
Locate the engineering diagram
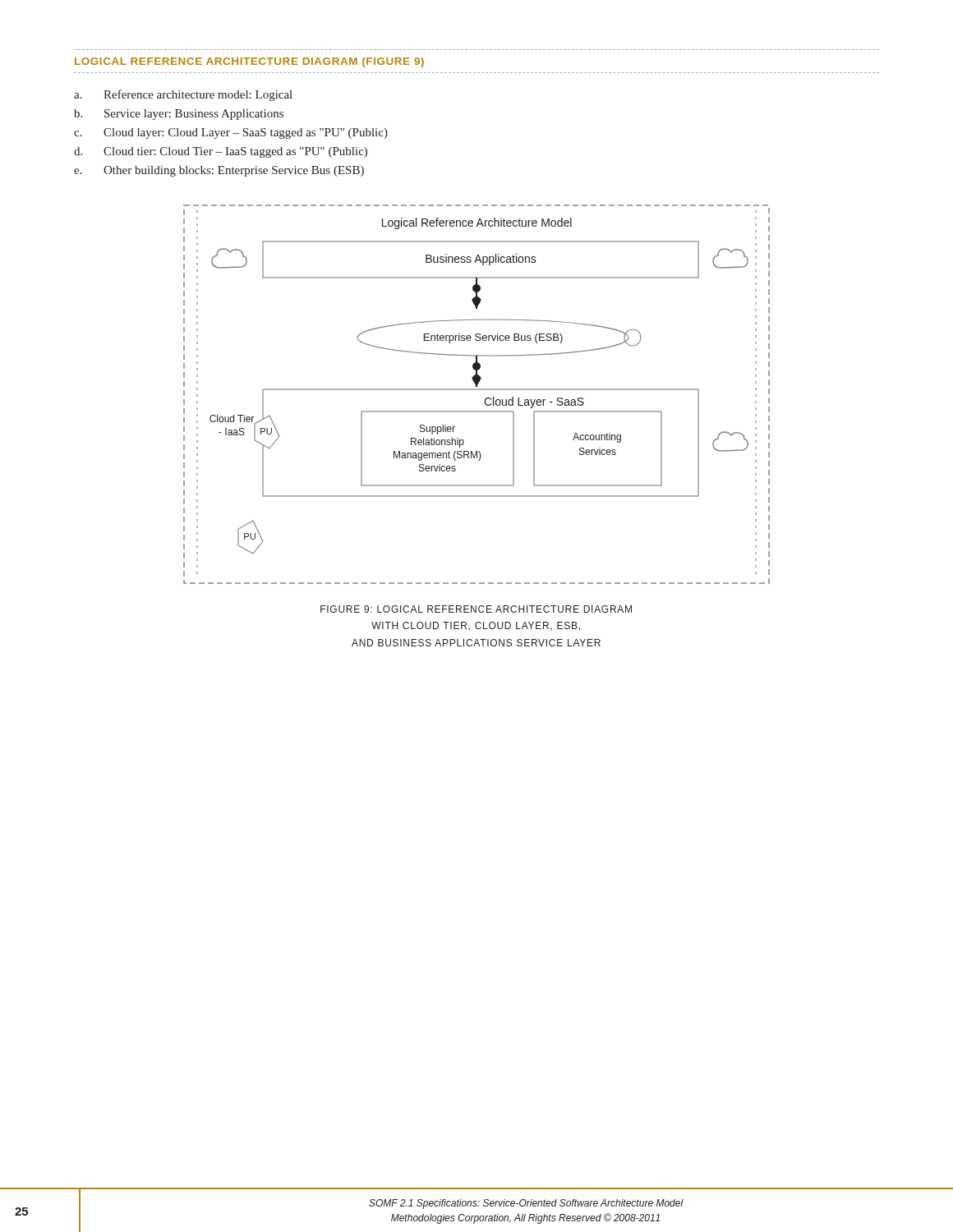[x=476, y=397]
